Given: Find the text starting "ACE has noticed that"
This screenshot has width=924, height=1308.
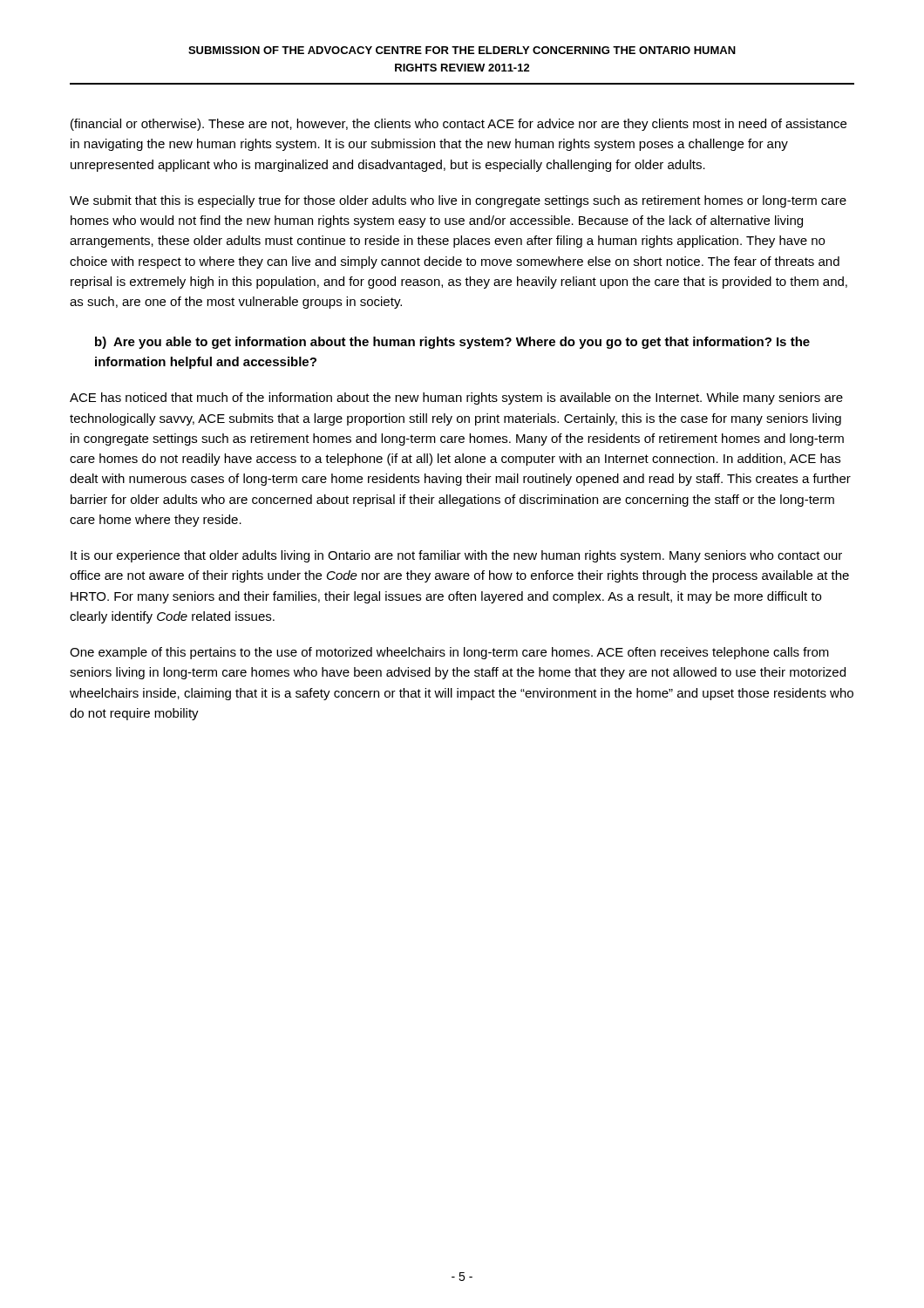Looking at the screenshot, I should point(460,458).
